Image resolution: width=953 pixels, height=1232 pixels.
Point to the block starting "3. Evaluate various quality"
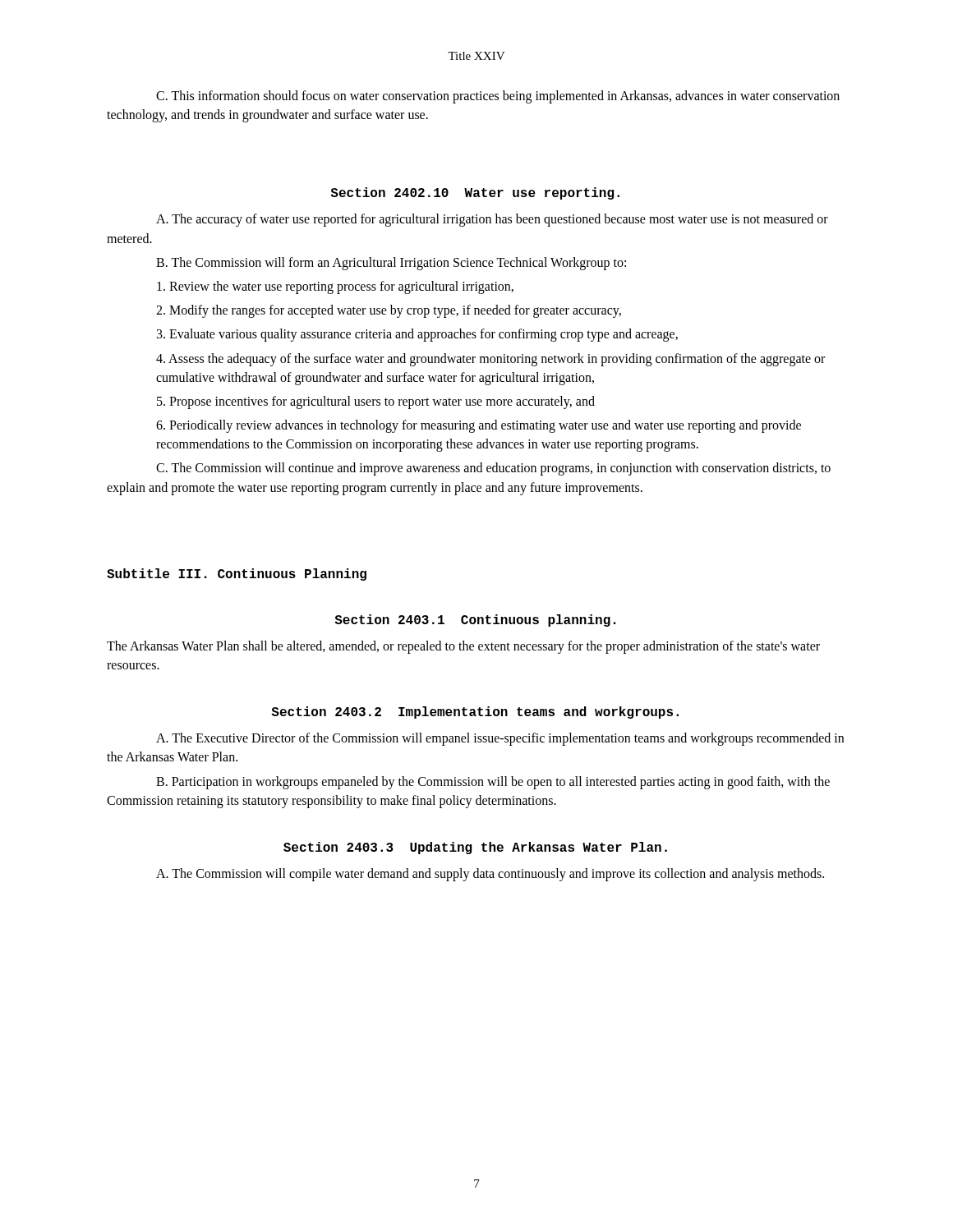point(501,334)
